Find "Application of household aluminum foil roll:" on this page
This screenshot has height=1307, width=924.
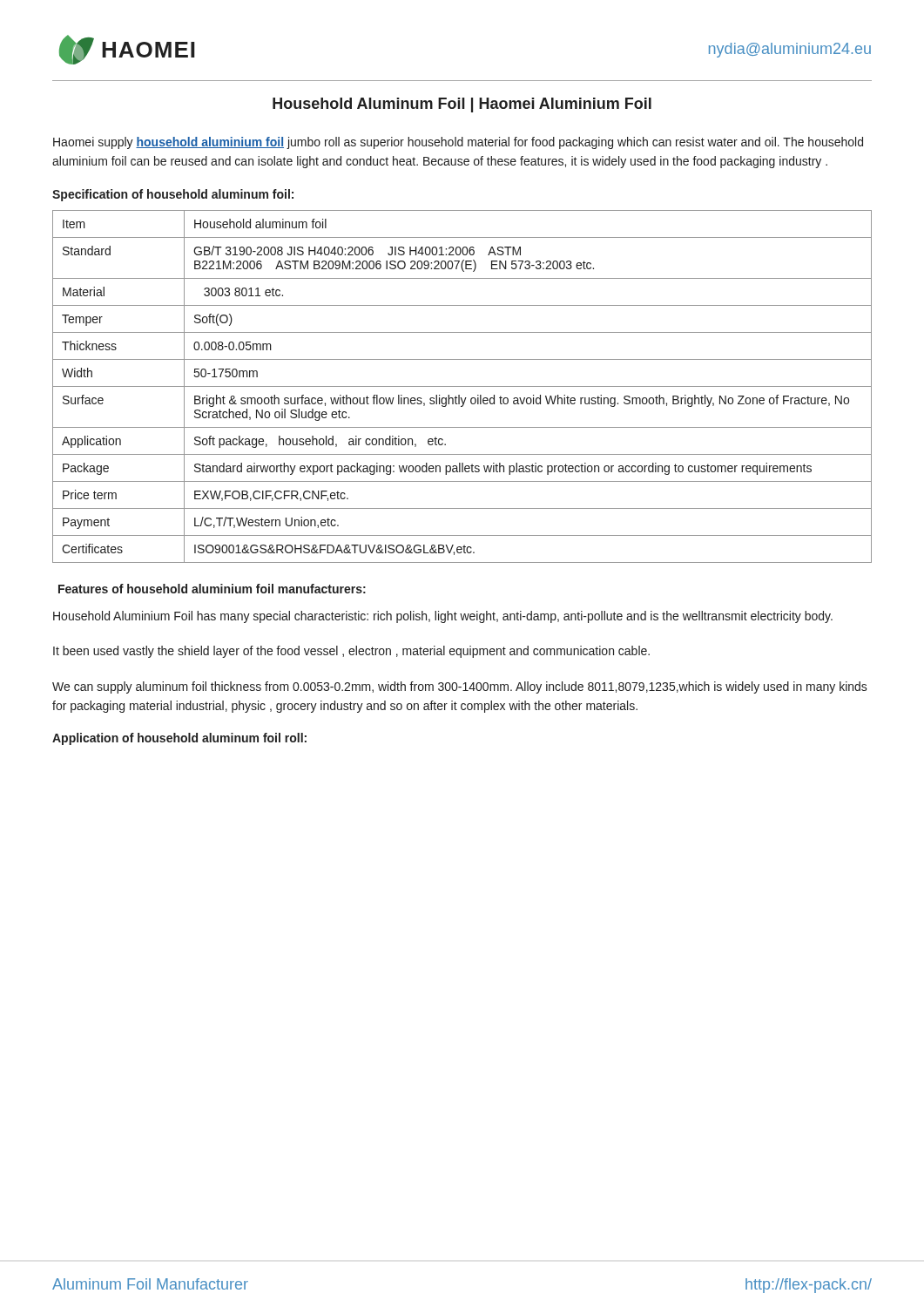[x=180, y=738]
